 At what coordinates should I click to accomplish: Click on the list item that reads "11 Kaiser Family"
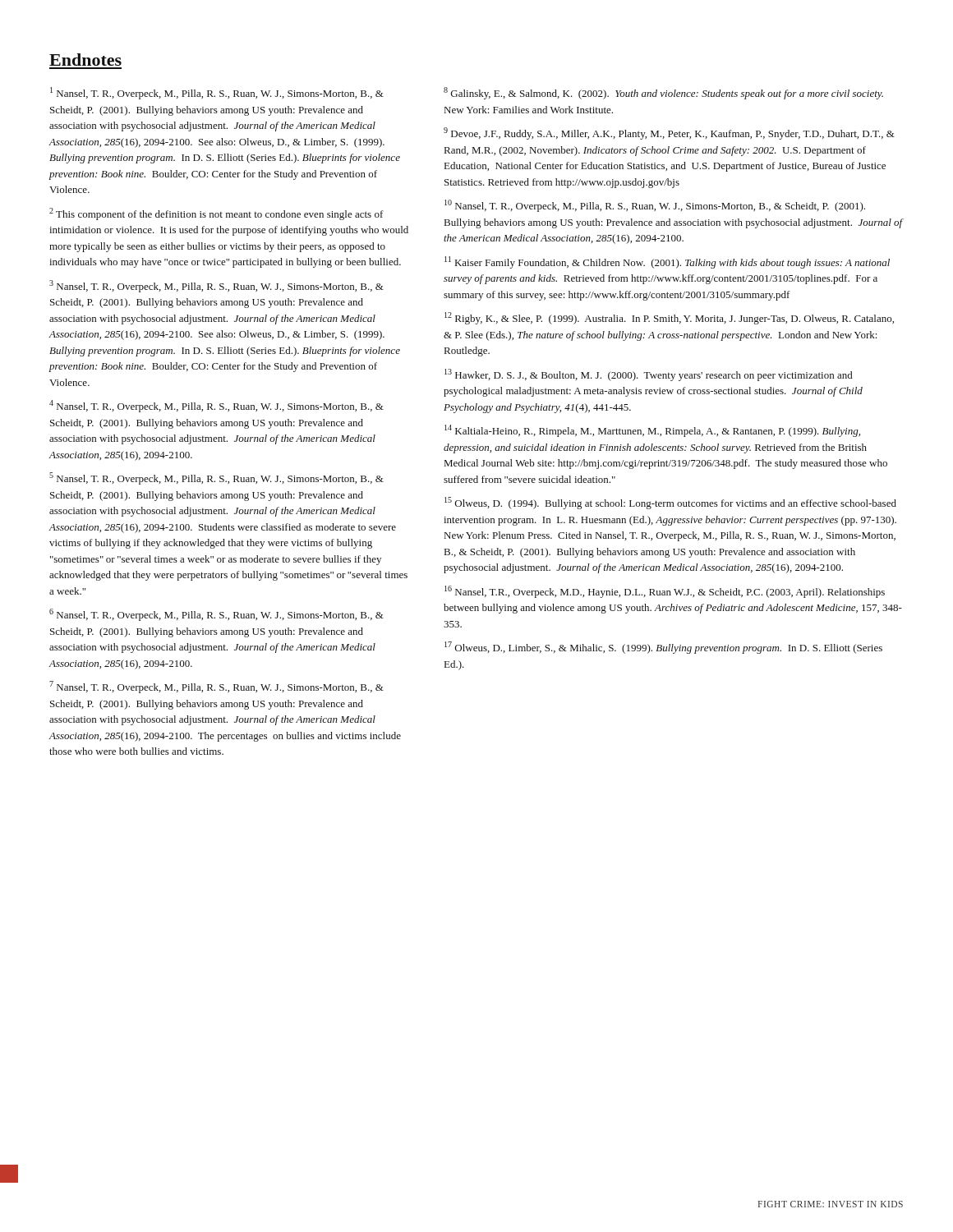pyautogui.click(x=667, y=277)
